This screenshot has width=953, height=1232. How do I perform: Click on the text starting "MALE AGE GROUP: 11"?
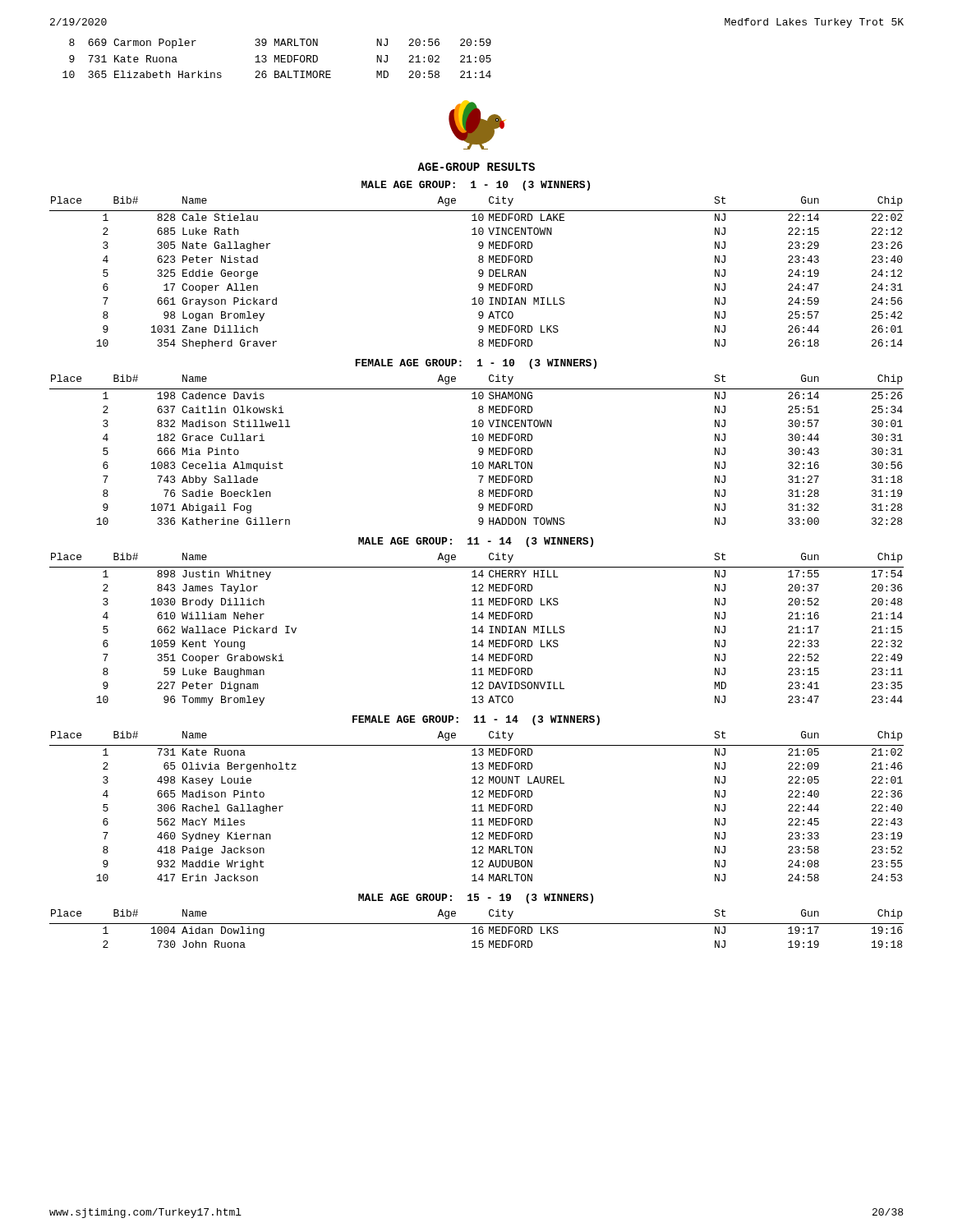(476, 541)
